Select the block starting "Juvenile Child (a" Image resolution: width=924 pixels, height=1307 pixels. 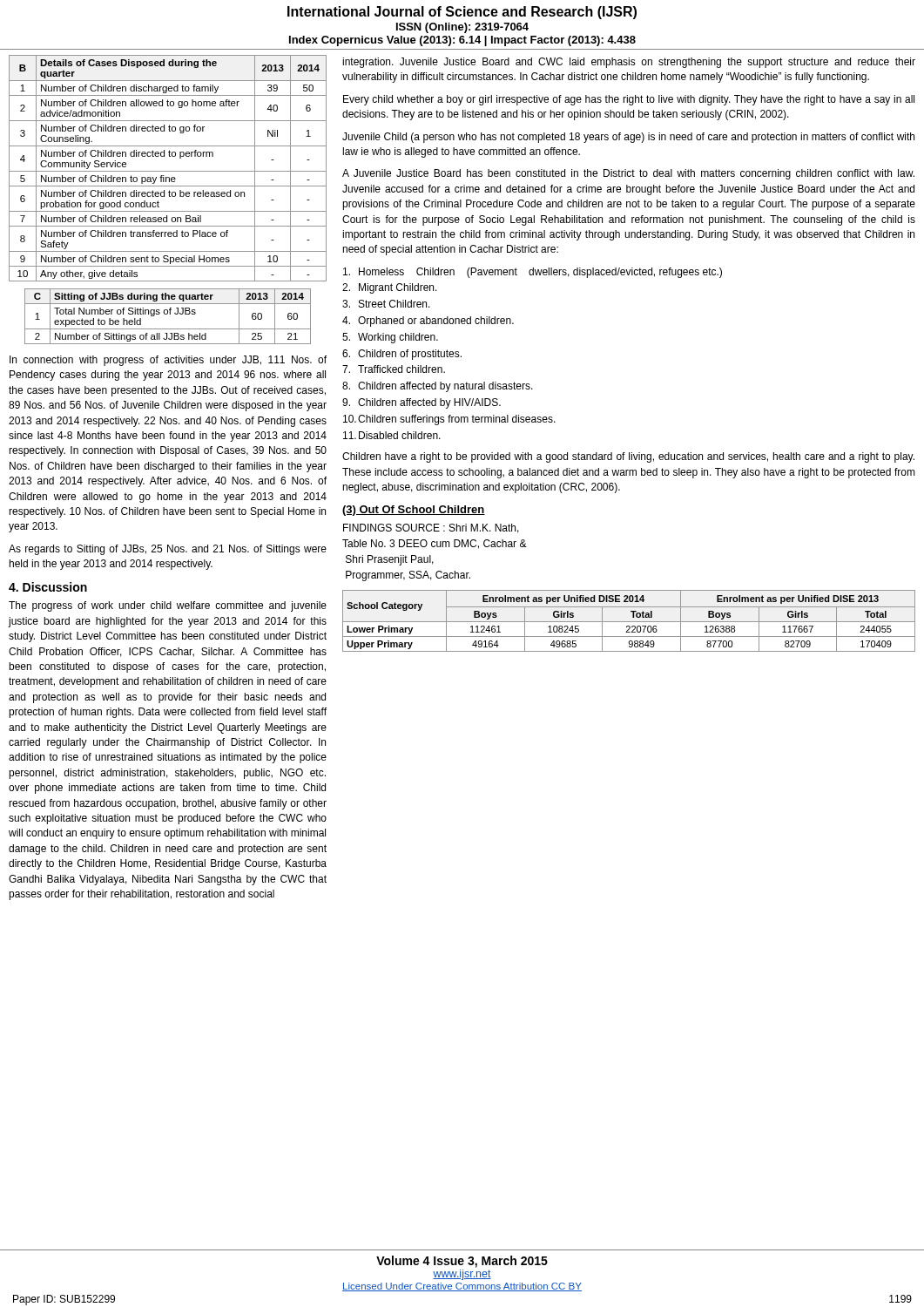(x=629, y=144)
